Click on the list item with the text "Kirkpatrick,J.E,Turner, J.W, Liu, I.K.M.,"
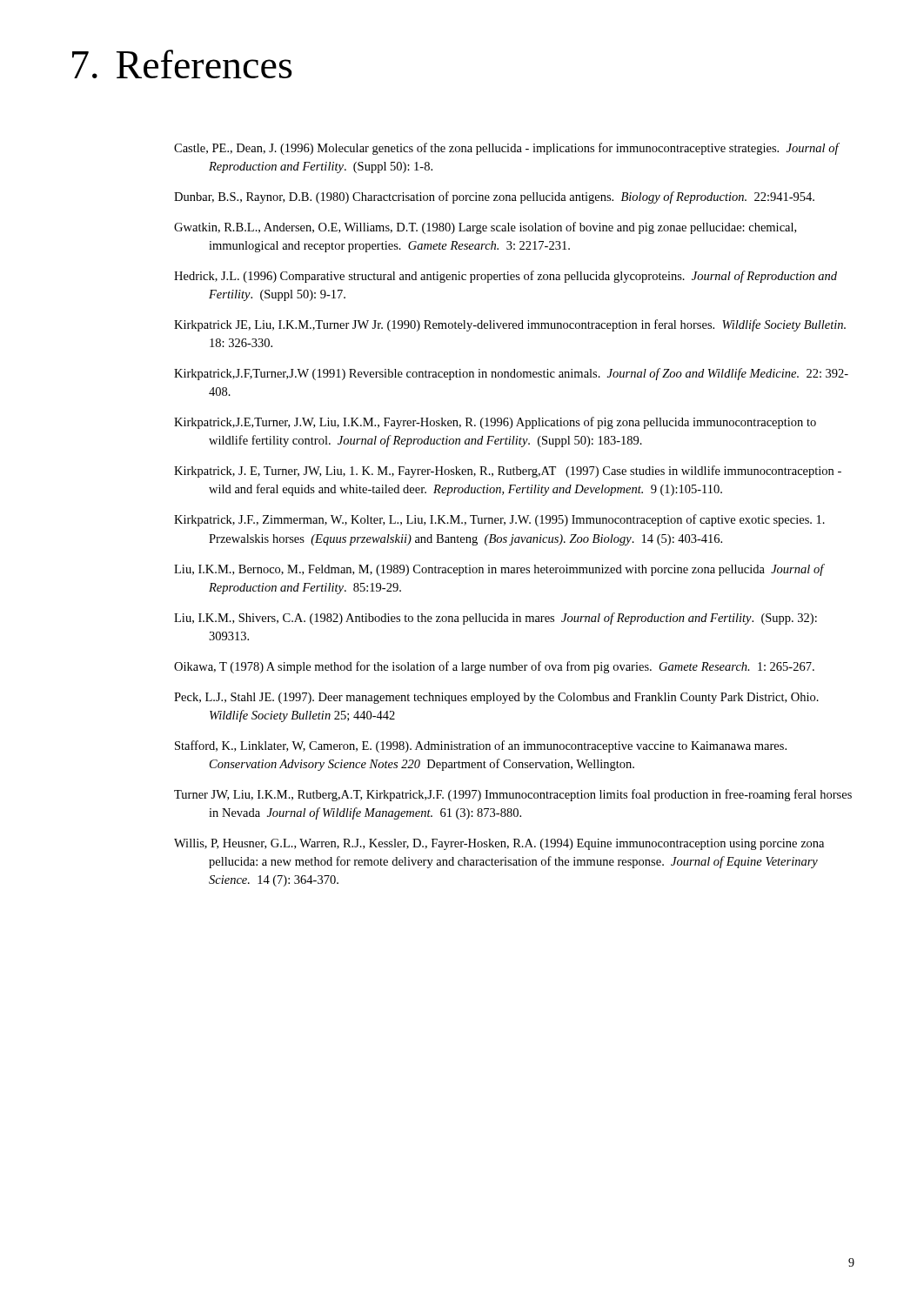This screenshot has width=924, height=1305. coord(495,431)
